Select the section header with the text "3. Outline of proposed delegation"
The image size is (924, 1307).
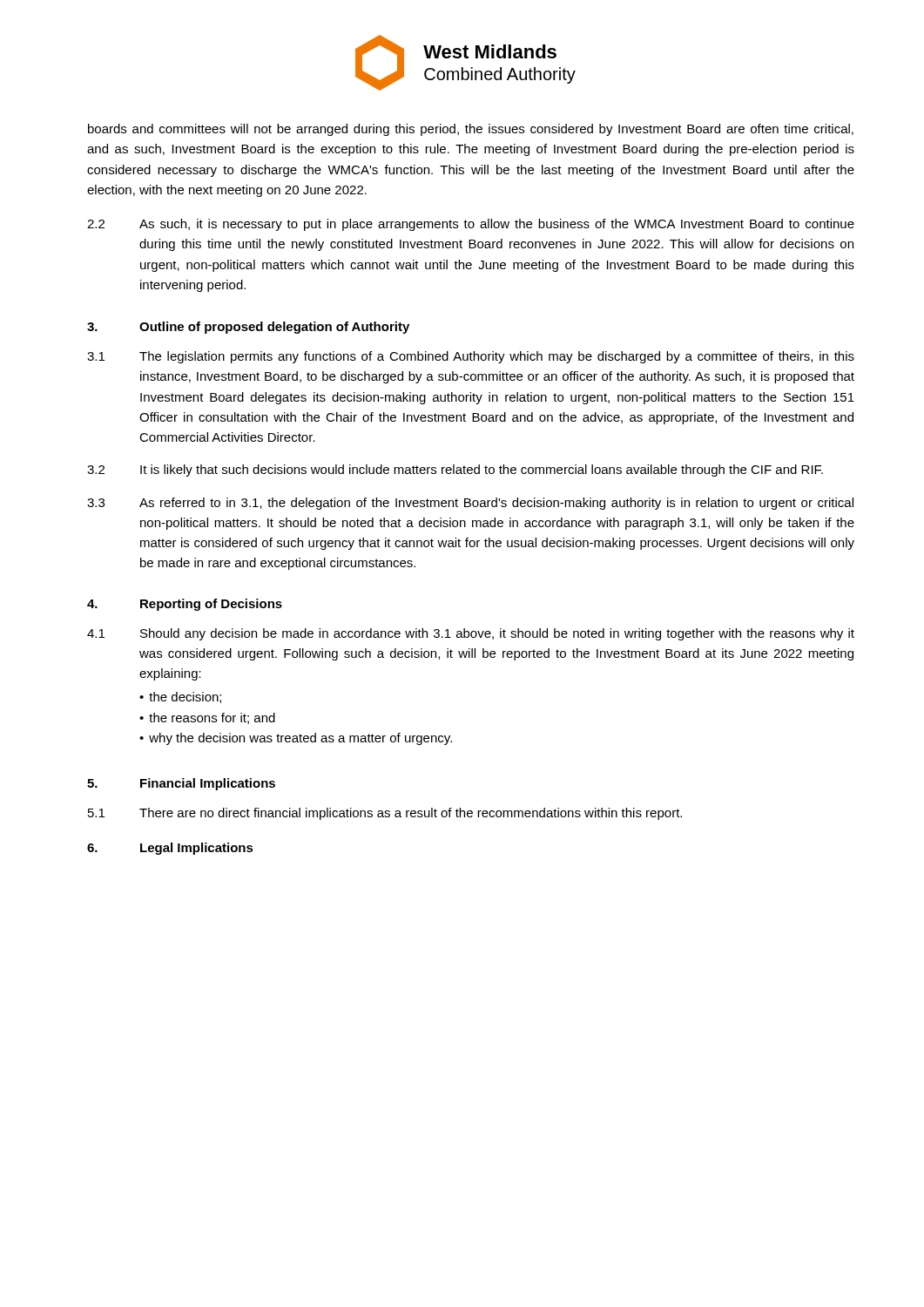[248, 326]
